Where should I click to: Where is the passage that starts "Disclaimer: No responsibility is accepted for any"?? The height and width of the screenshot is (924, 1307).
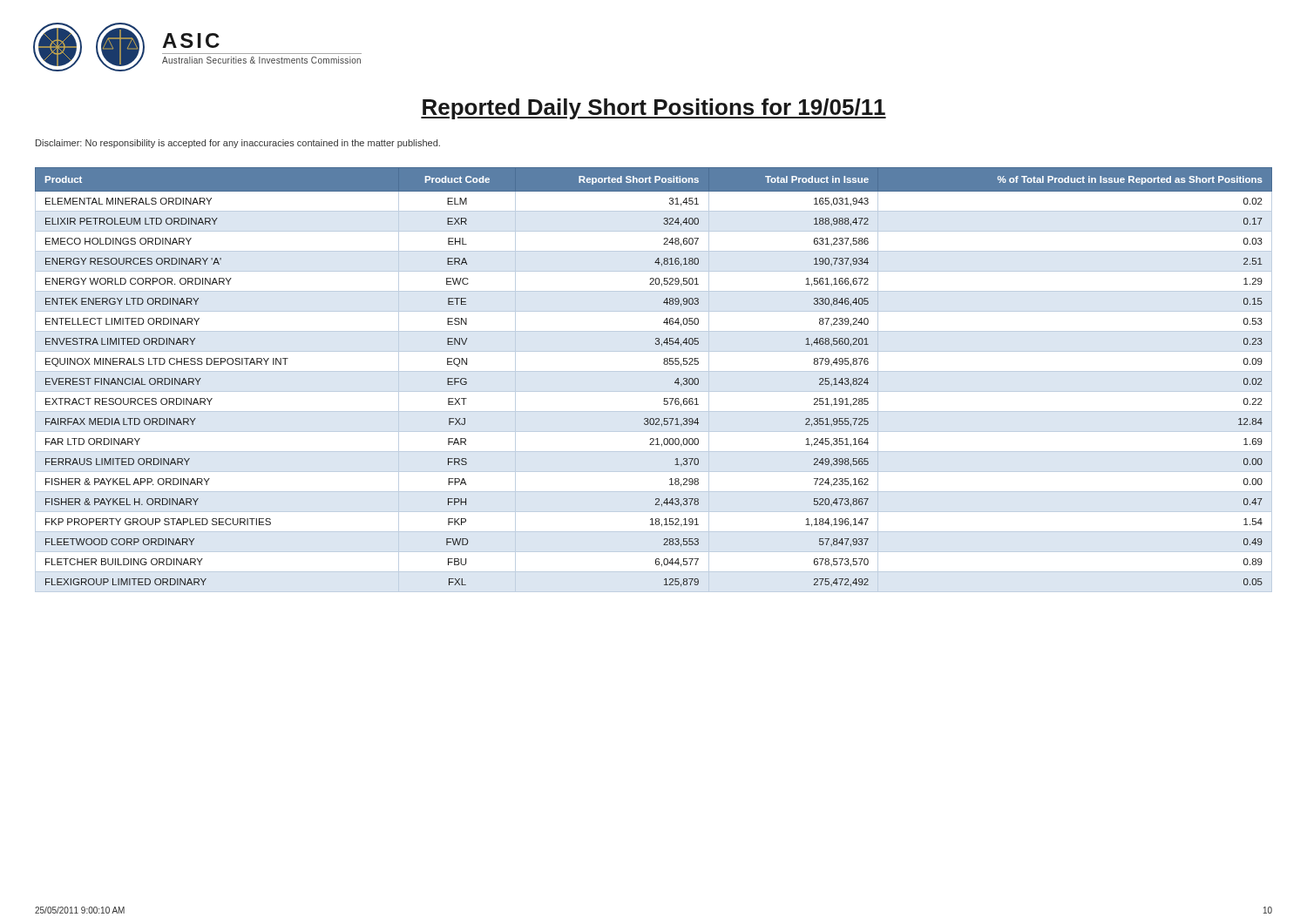coord(238,143)
